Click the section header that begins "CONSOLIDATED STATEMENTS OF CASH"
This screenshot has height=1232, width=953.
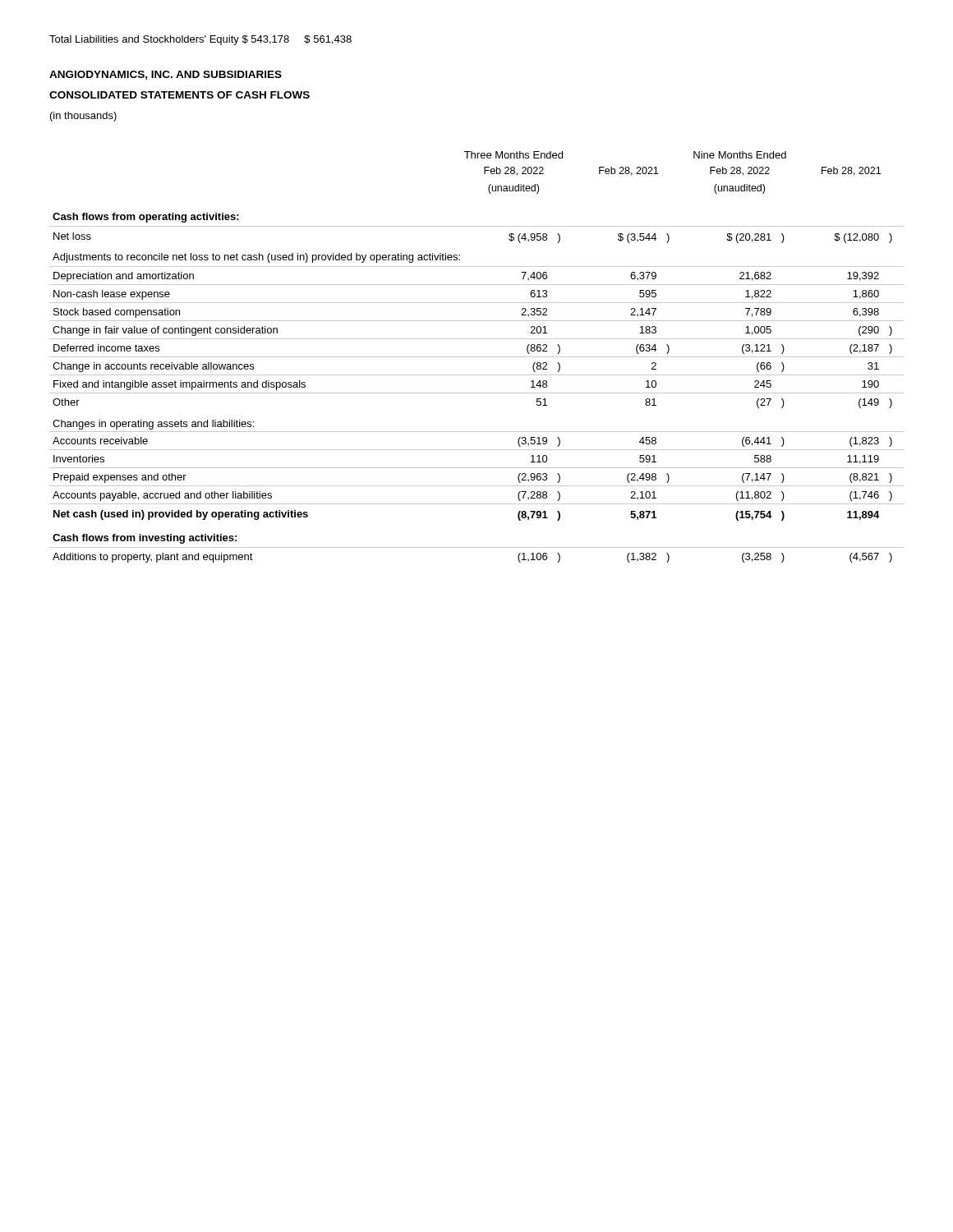tap(180, 95)
